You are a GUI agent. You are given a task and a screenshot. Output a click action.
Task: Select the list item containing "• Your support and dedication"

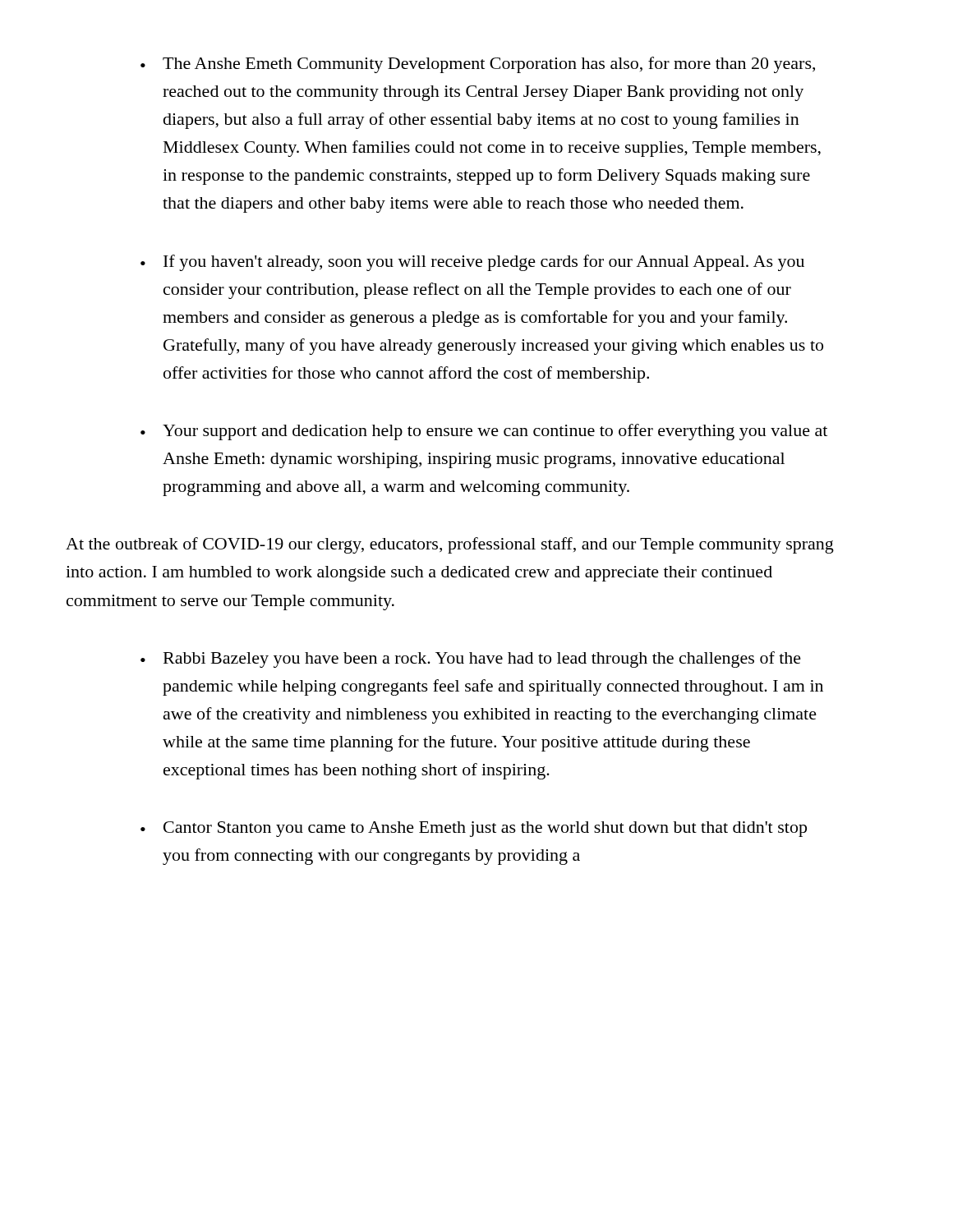pos(489,458)
